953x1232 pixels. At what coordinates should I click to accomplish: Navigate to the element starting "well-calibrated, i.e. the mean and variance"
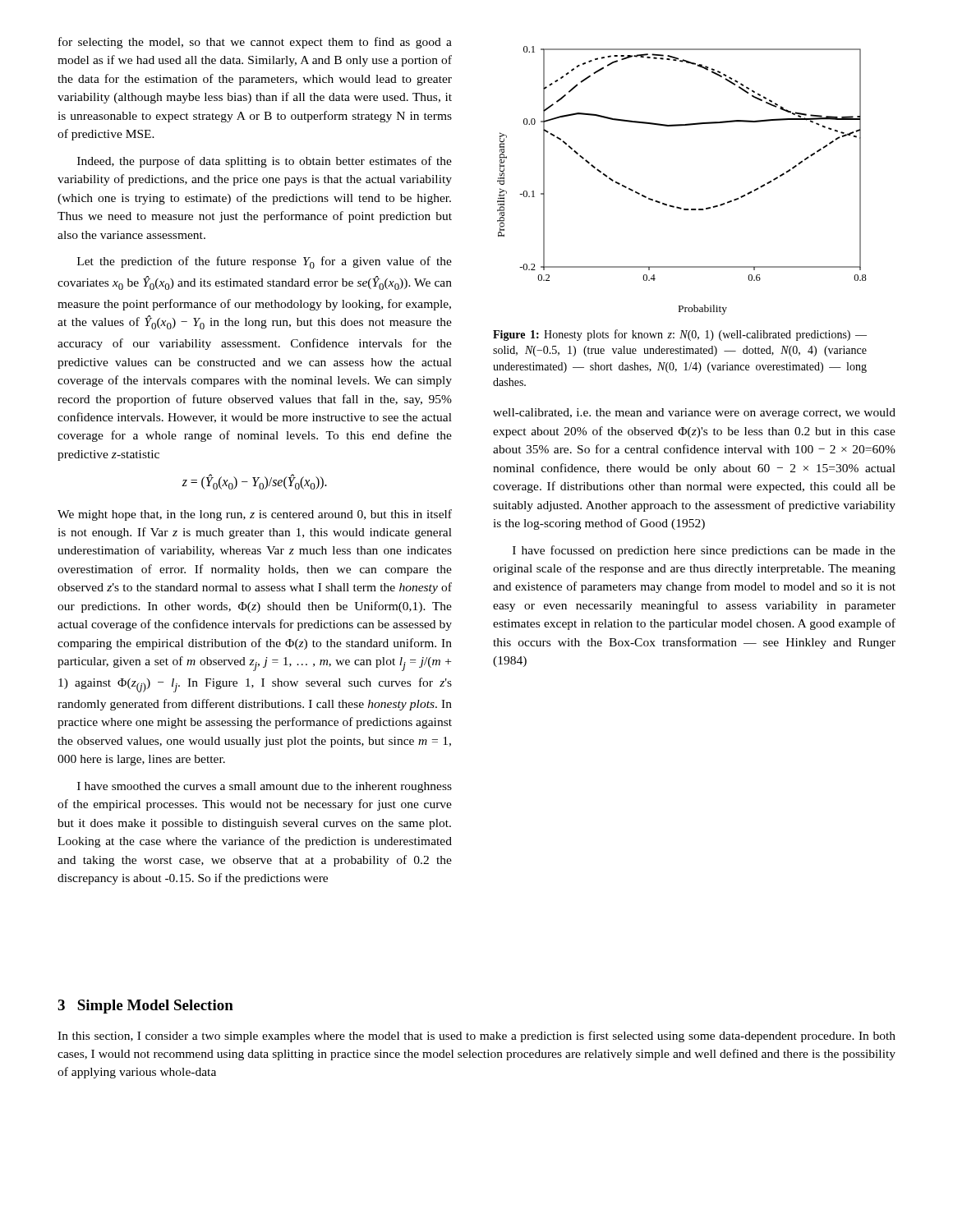pyautogui.click(x=694, y=537)
